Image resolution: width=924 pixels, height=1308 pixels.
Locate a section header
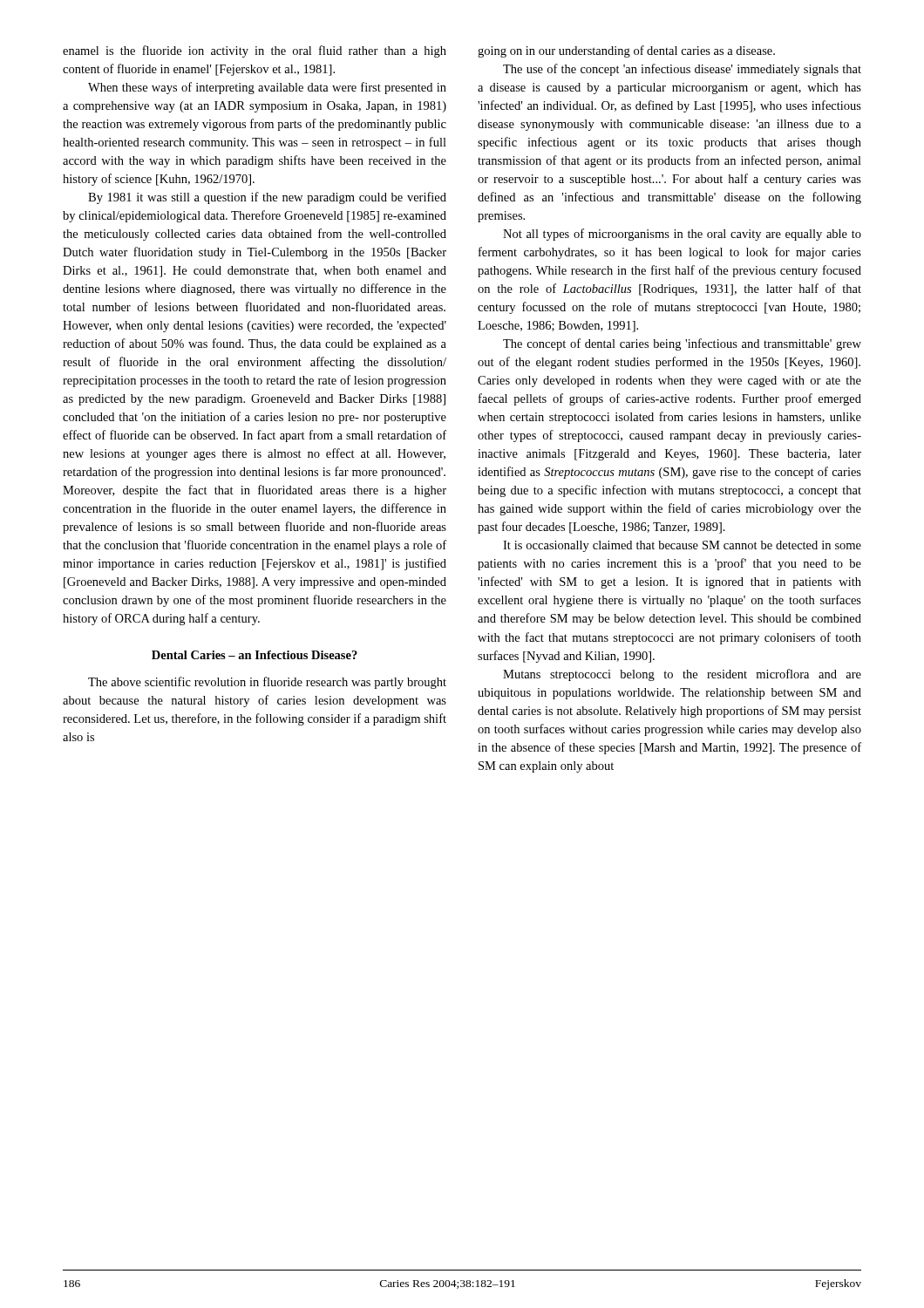click(255, 654)
